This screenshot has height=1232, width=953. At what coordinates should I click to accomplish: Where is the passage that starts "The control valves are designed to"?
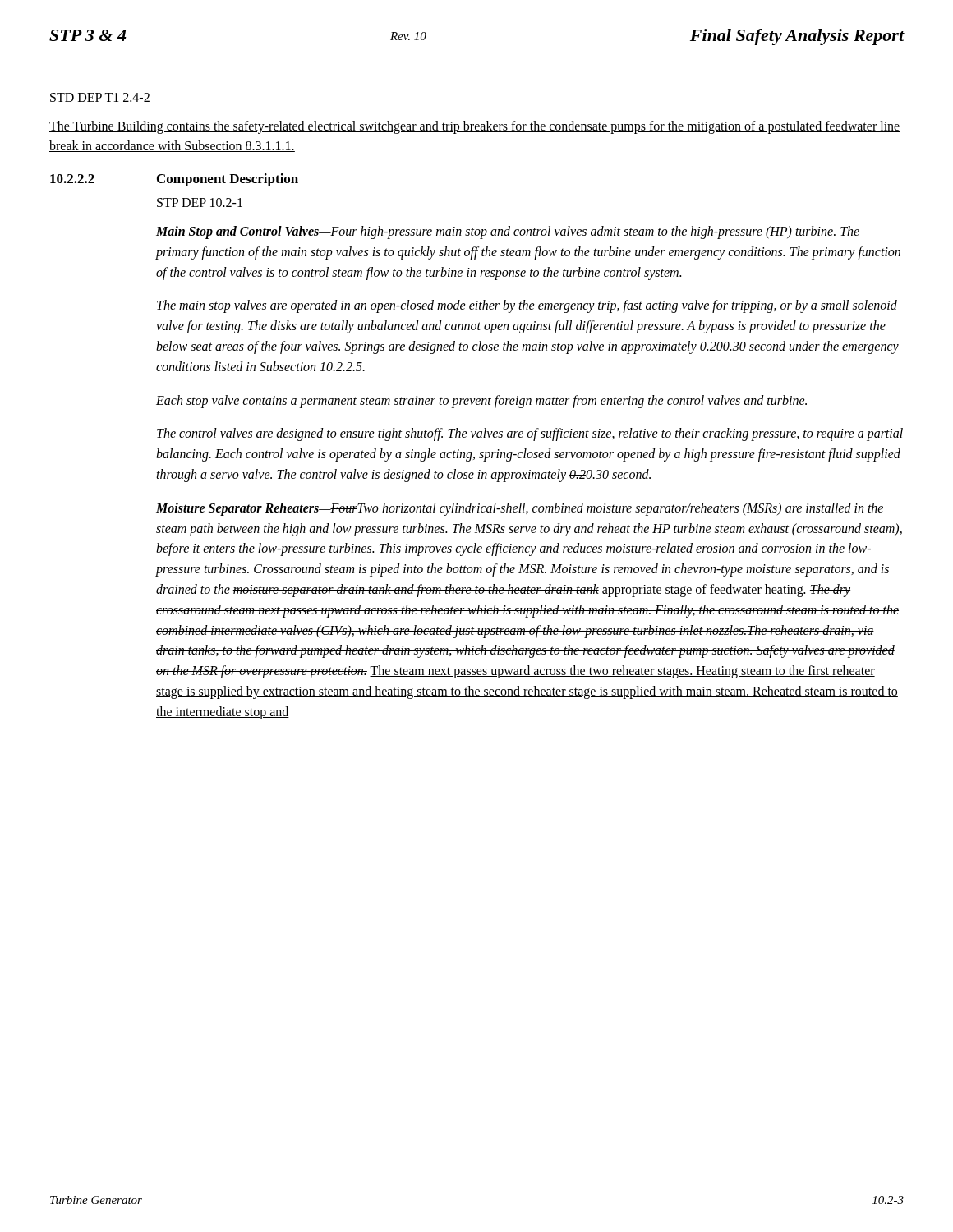[530, 454]
